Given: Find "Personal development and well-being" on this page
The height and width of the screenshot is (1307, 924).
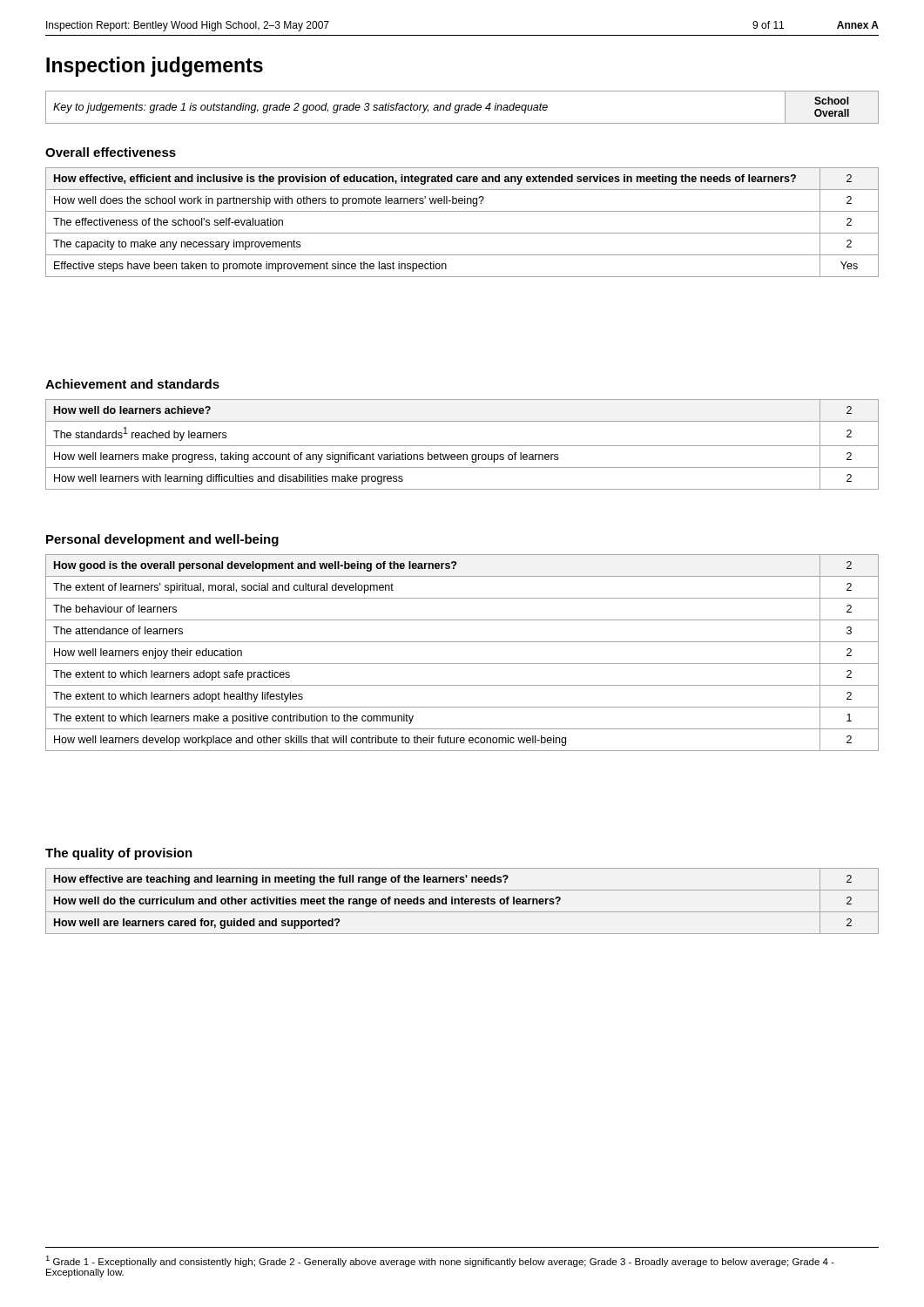Looking at the screenshot, I should [162, 539].
